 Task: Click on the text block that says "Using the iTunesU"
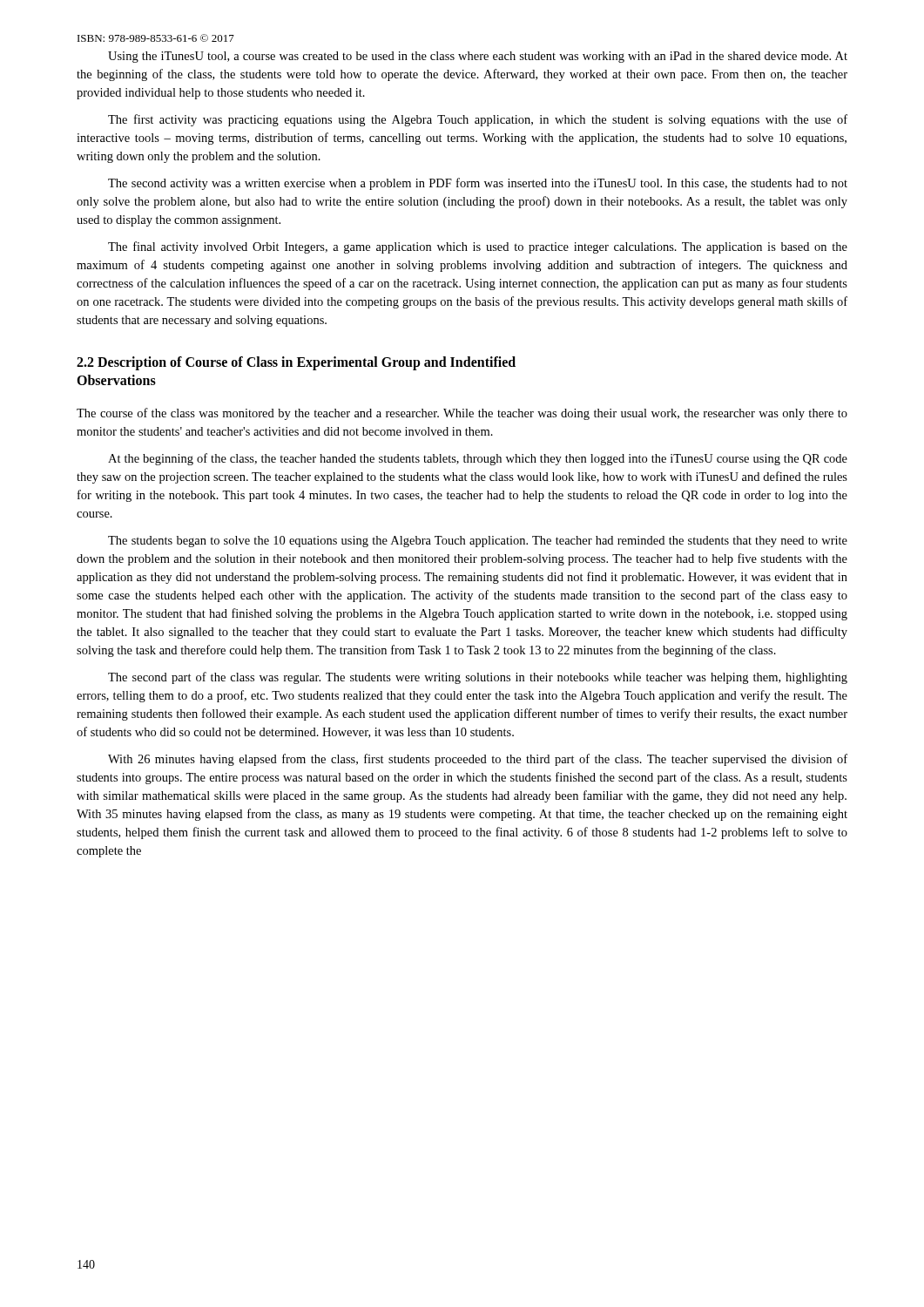pos(462,74)
